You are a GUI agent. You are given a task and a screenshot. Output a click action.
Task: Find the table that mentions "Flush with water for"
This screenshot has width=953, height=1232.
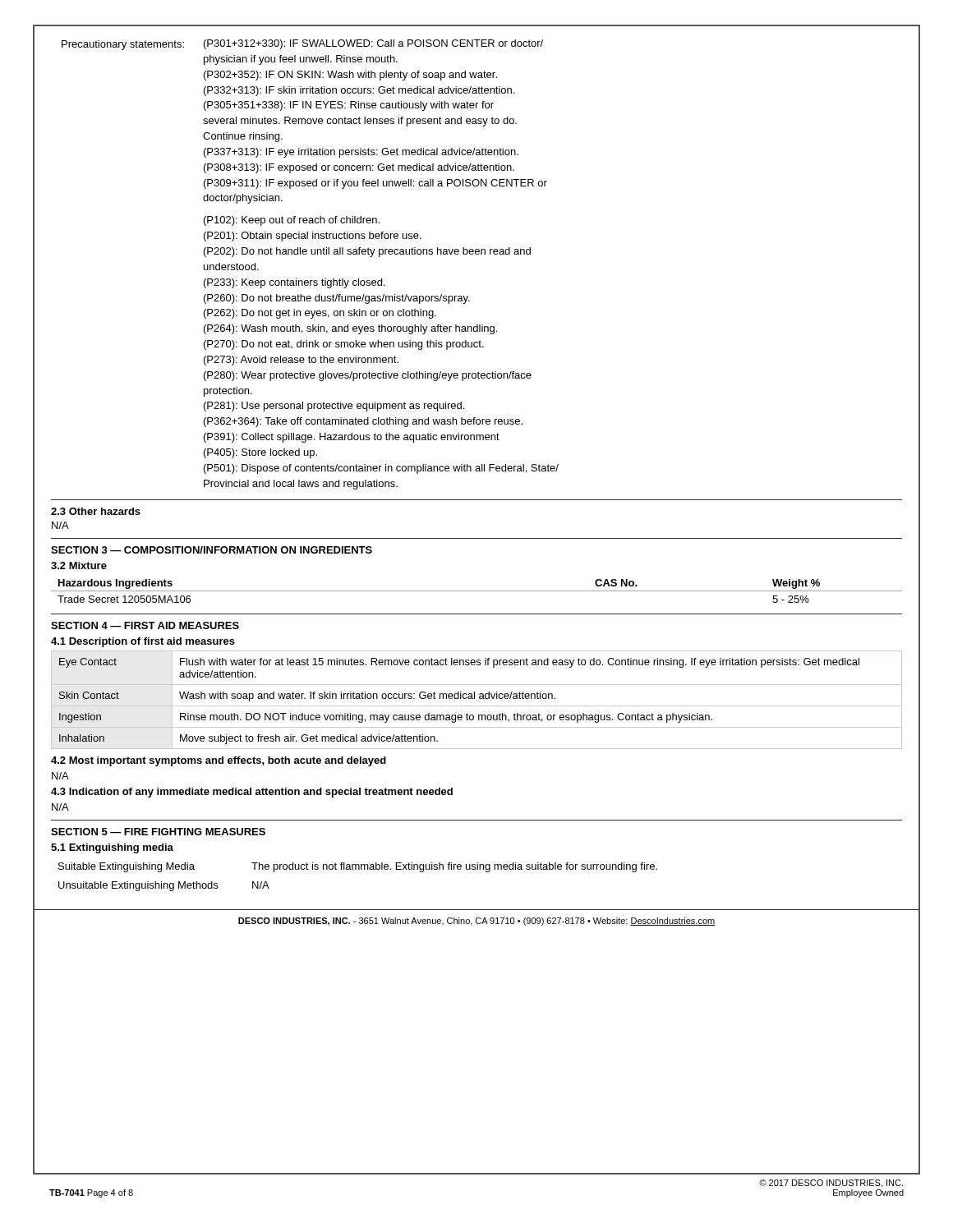click(x=476, y=700)
